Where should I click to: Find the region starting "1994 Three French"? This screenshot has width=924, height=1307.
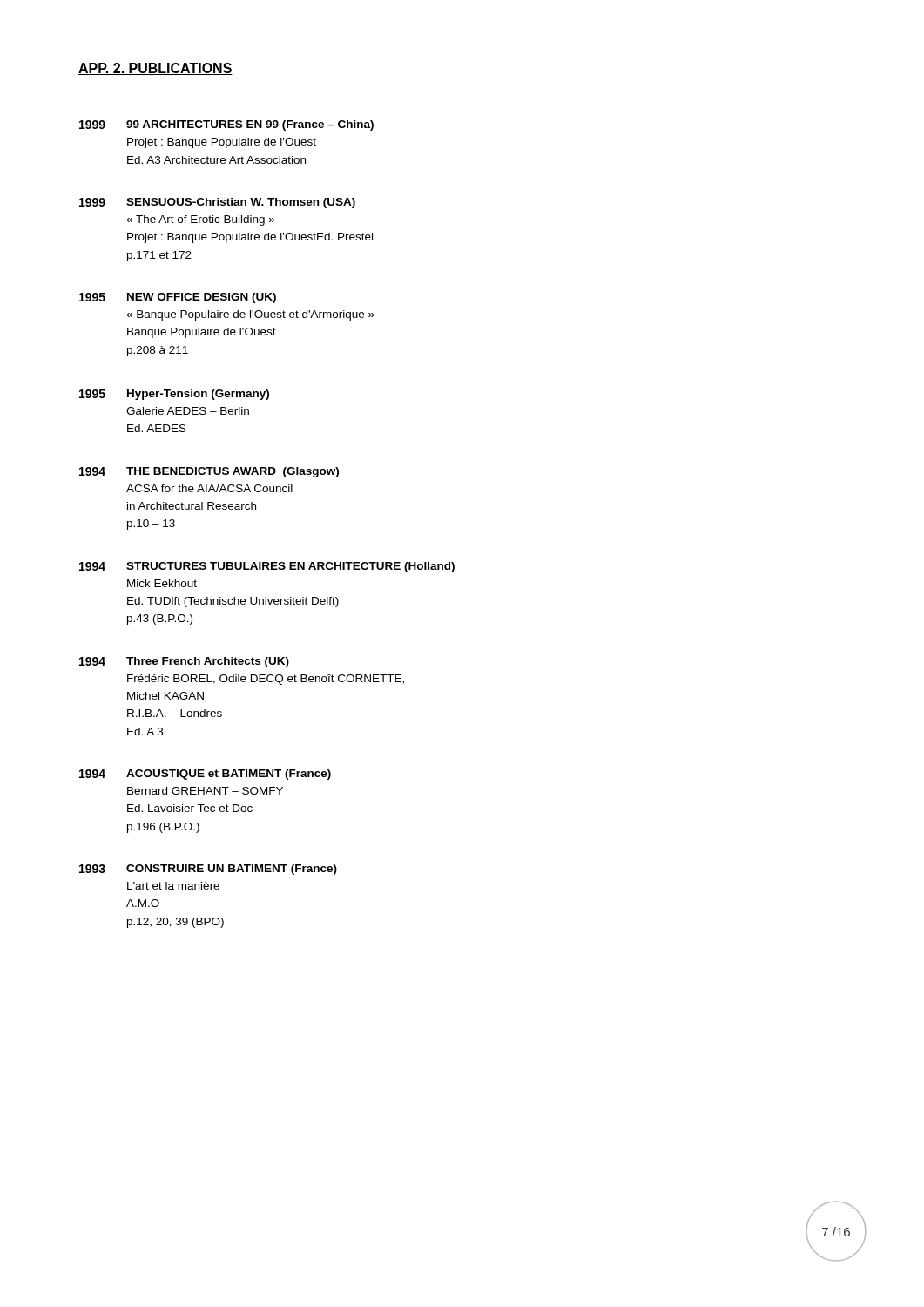(184, 662)
